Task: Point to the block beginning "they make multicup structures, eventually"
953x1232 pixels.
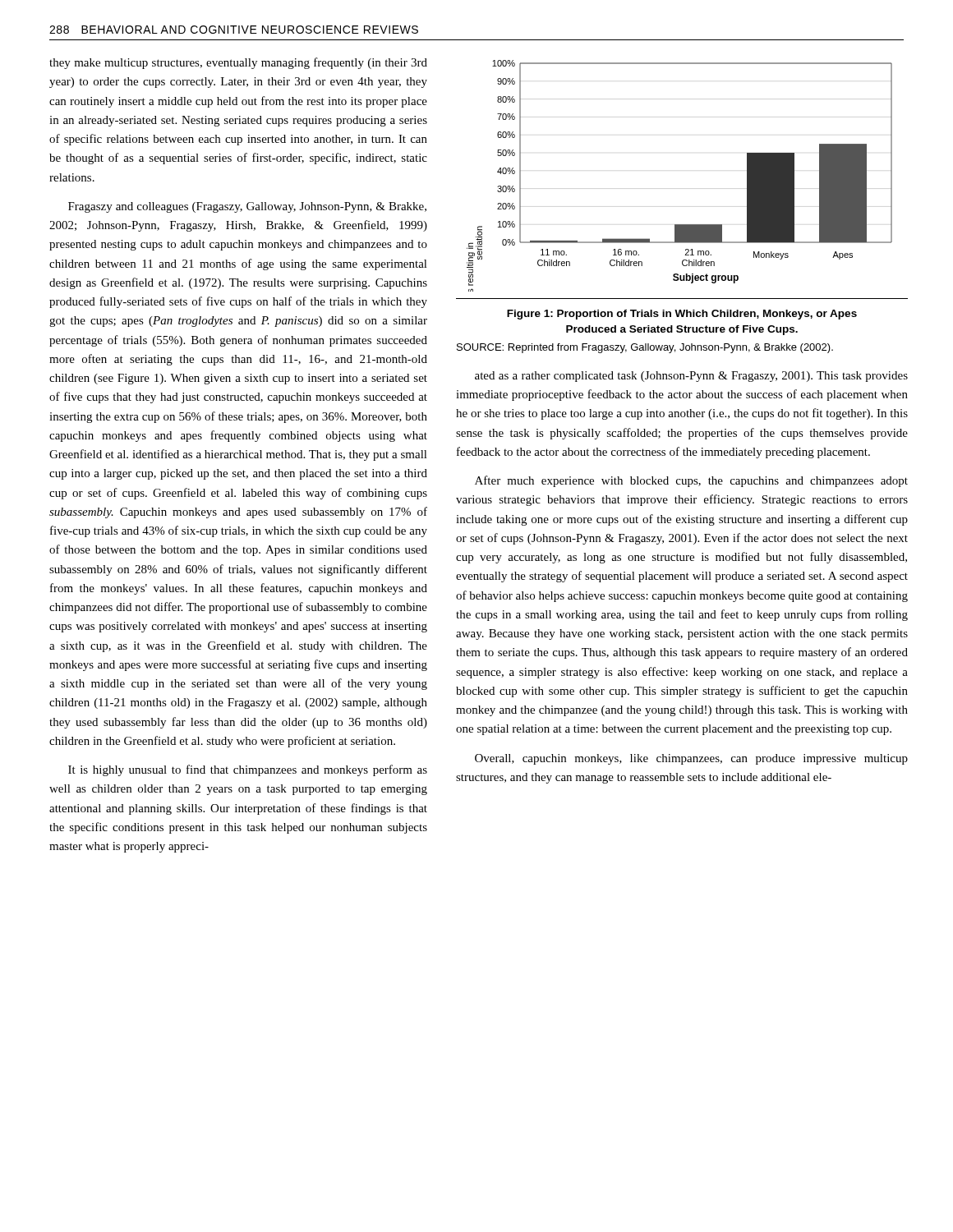Action: tap(238, 120)
